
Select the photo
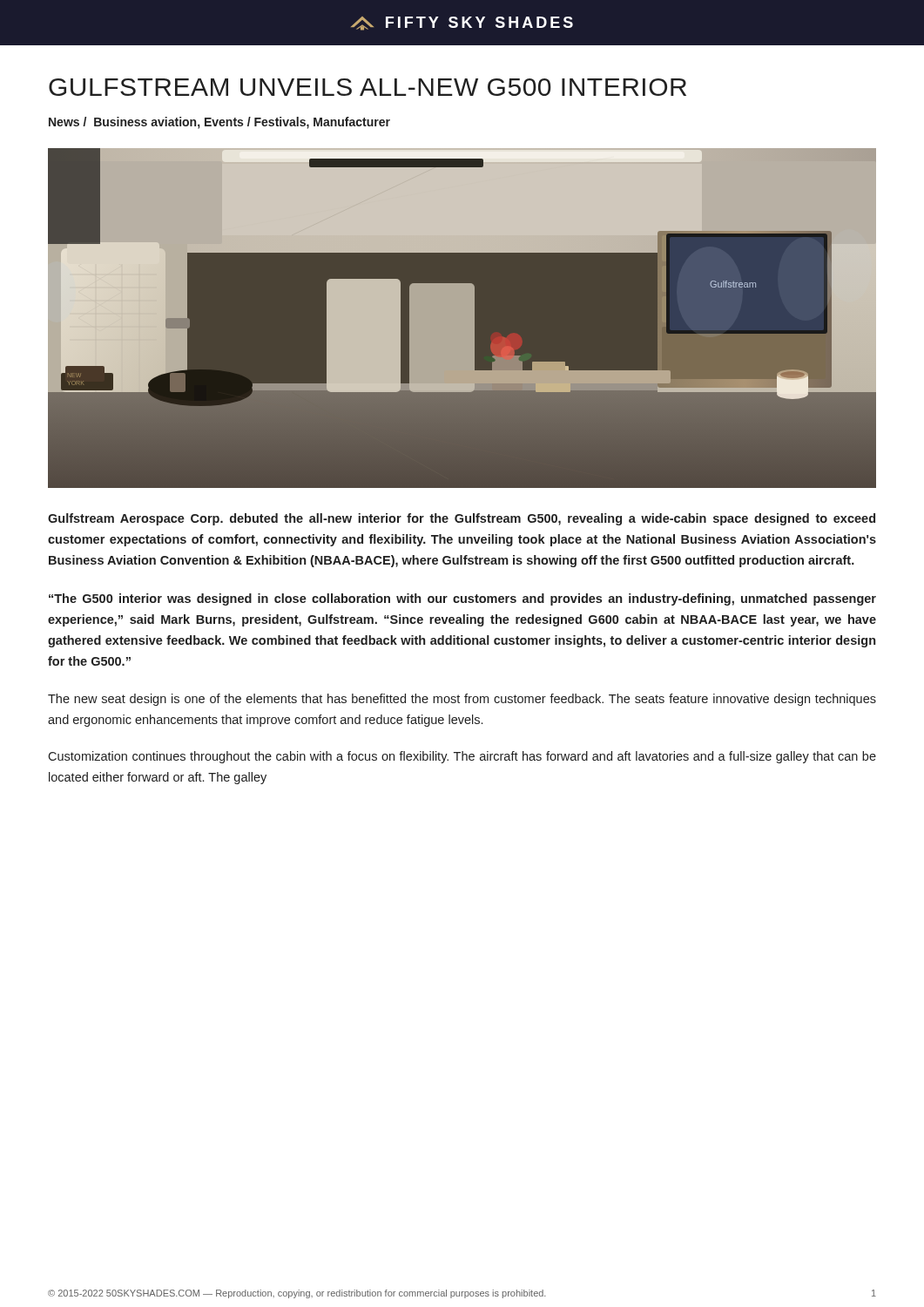click(462, 318)
